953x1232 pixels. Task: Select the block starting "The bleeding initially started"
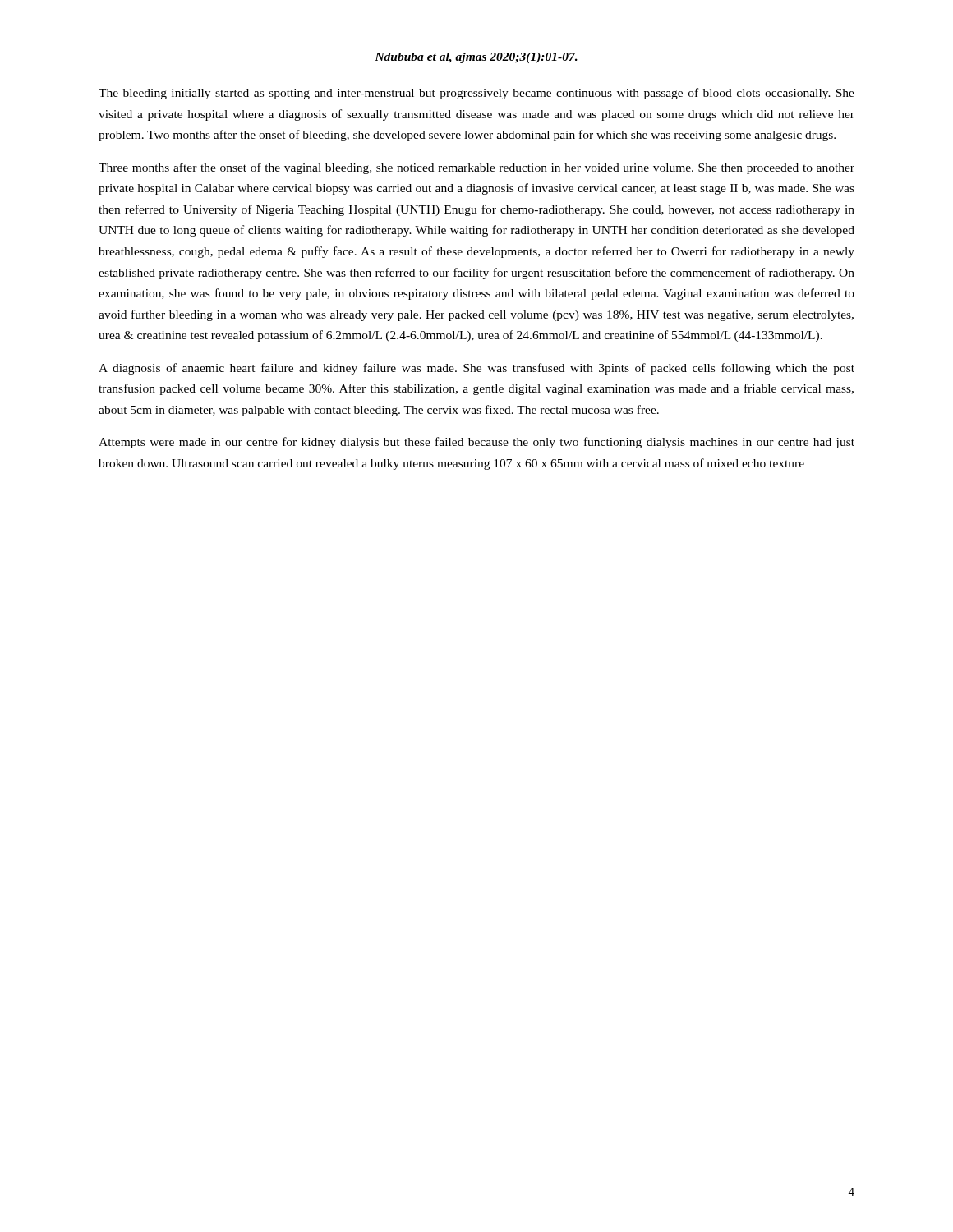[476, 113]
